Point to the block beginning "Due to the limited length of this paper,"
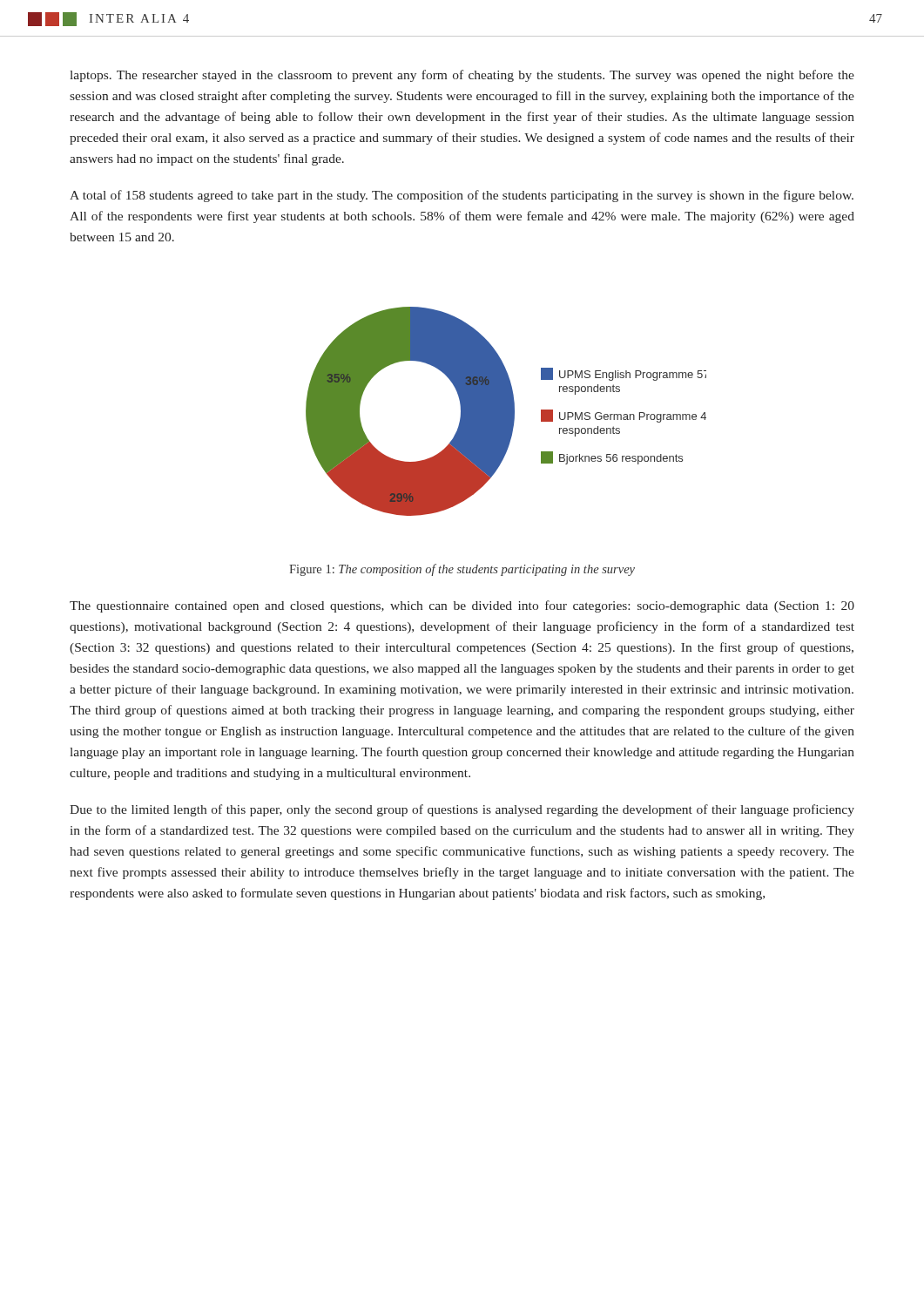 (462, 851)
